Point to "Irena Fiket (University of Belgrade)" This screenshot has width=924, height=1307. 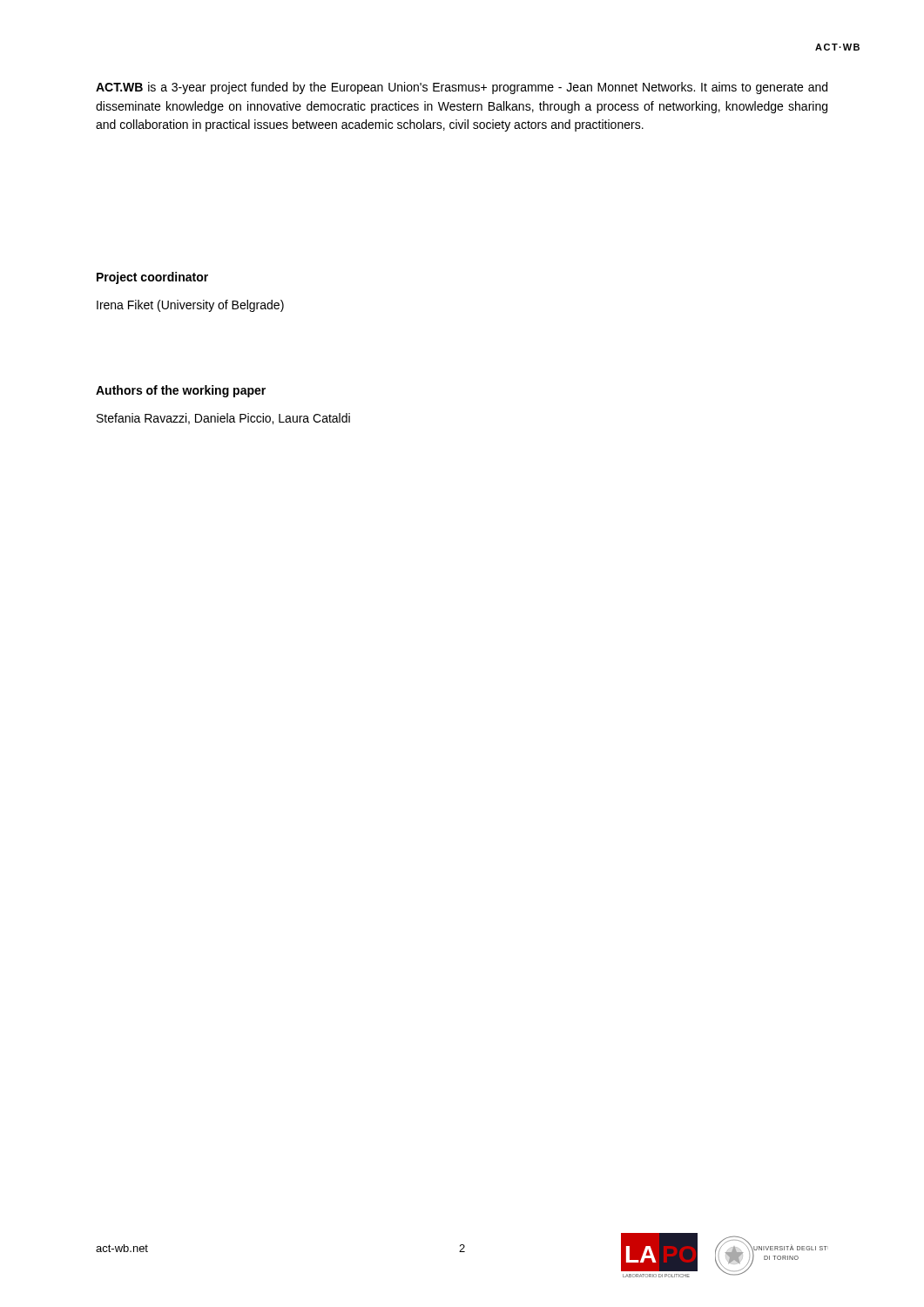coord(190,305)
